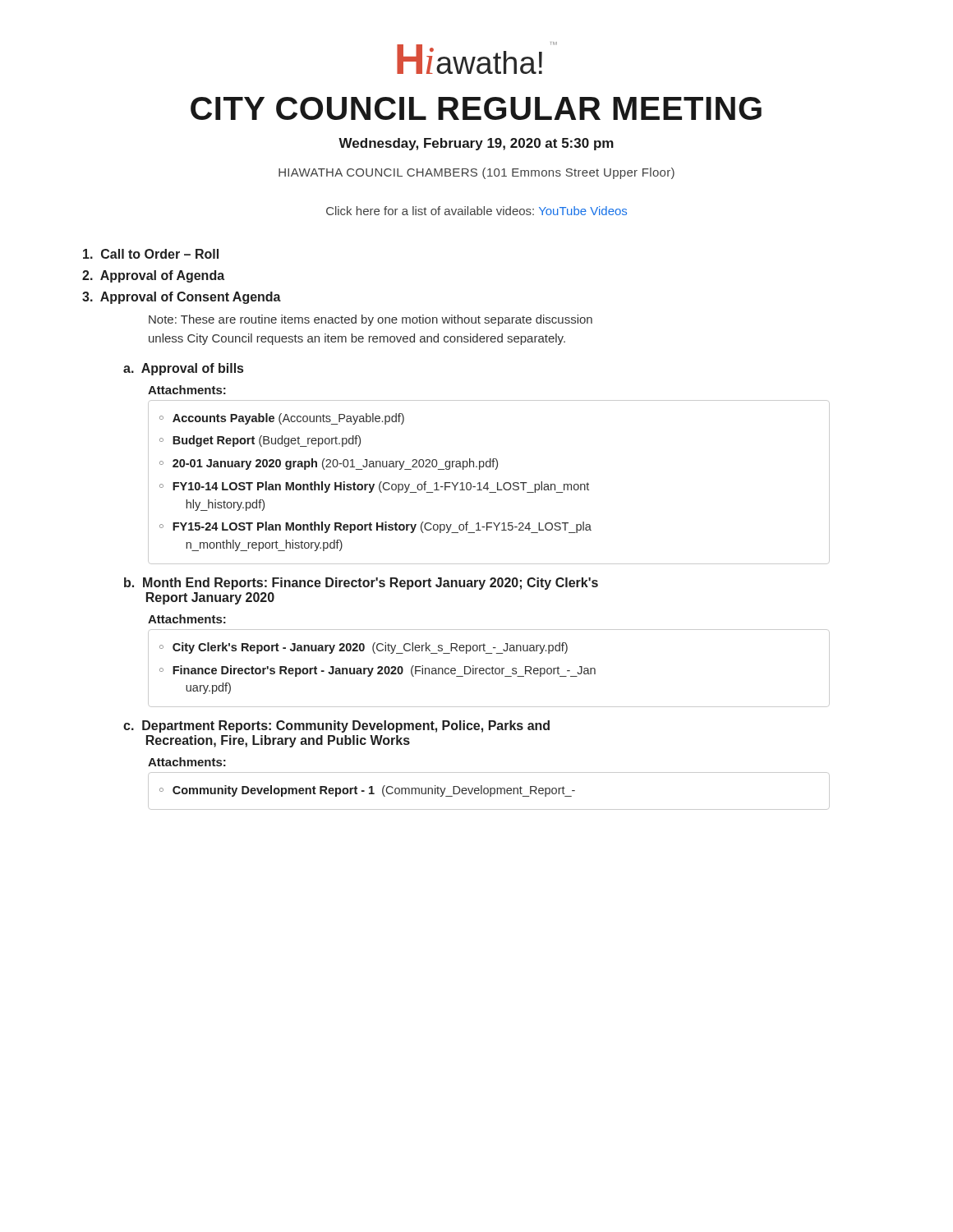The height and width of the screenshot is (1232, 953).
Task: Click on the text block with the text "Click here for a list"
Action: (476, 211)
